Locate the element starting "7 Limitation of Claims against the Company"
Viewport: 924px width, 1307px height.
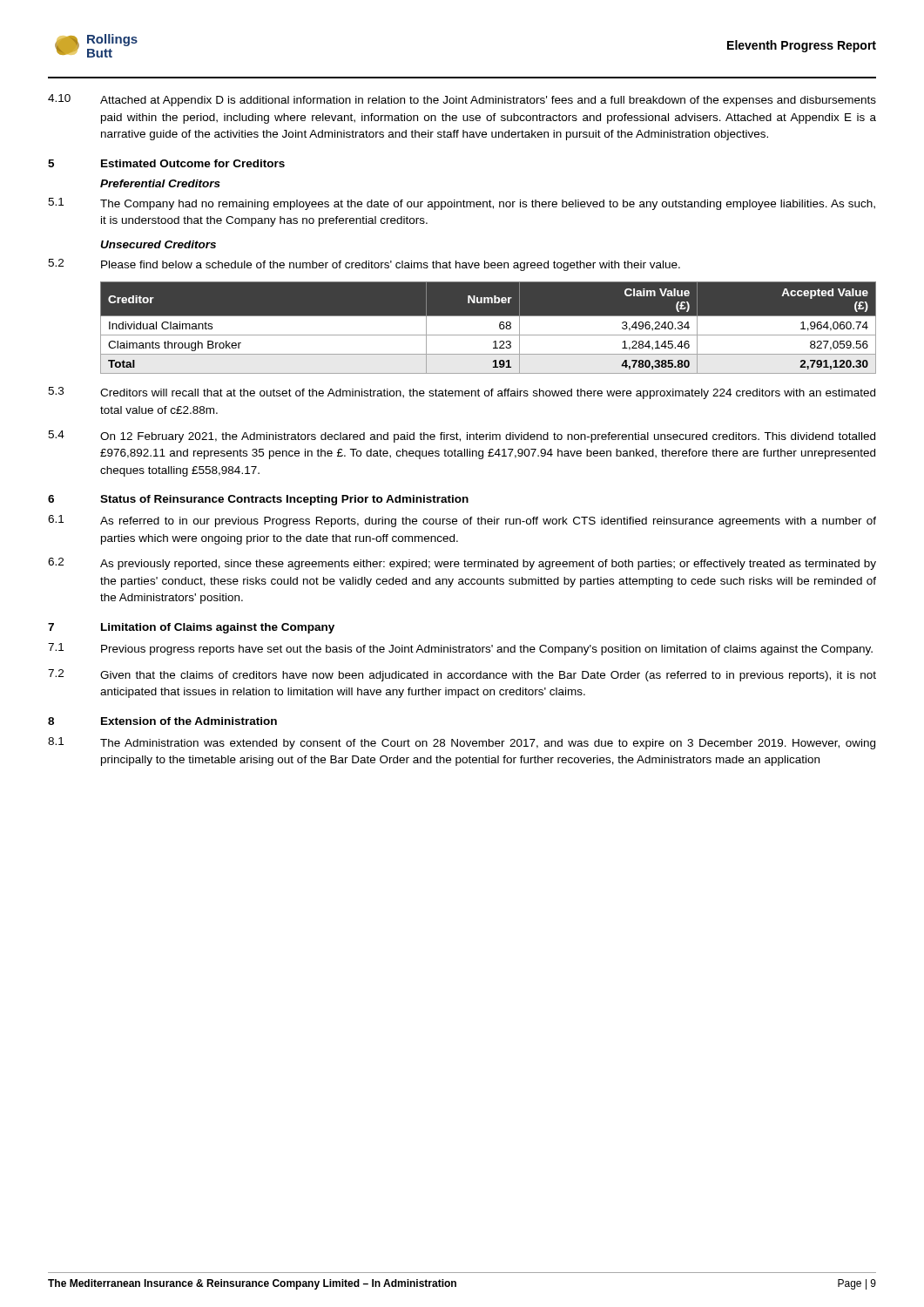191,628
